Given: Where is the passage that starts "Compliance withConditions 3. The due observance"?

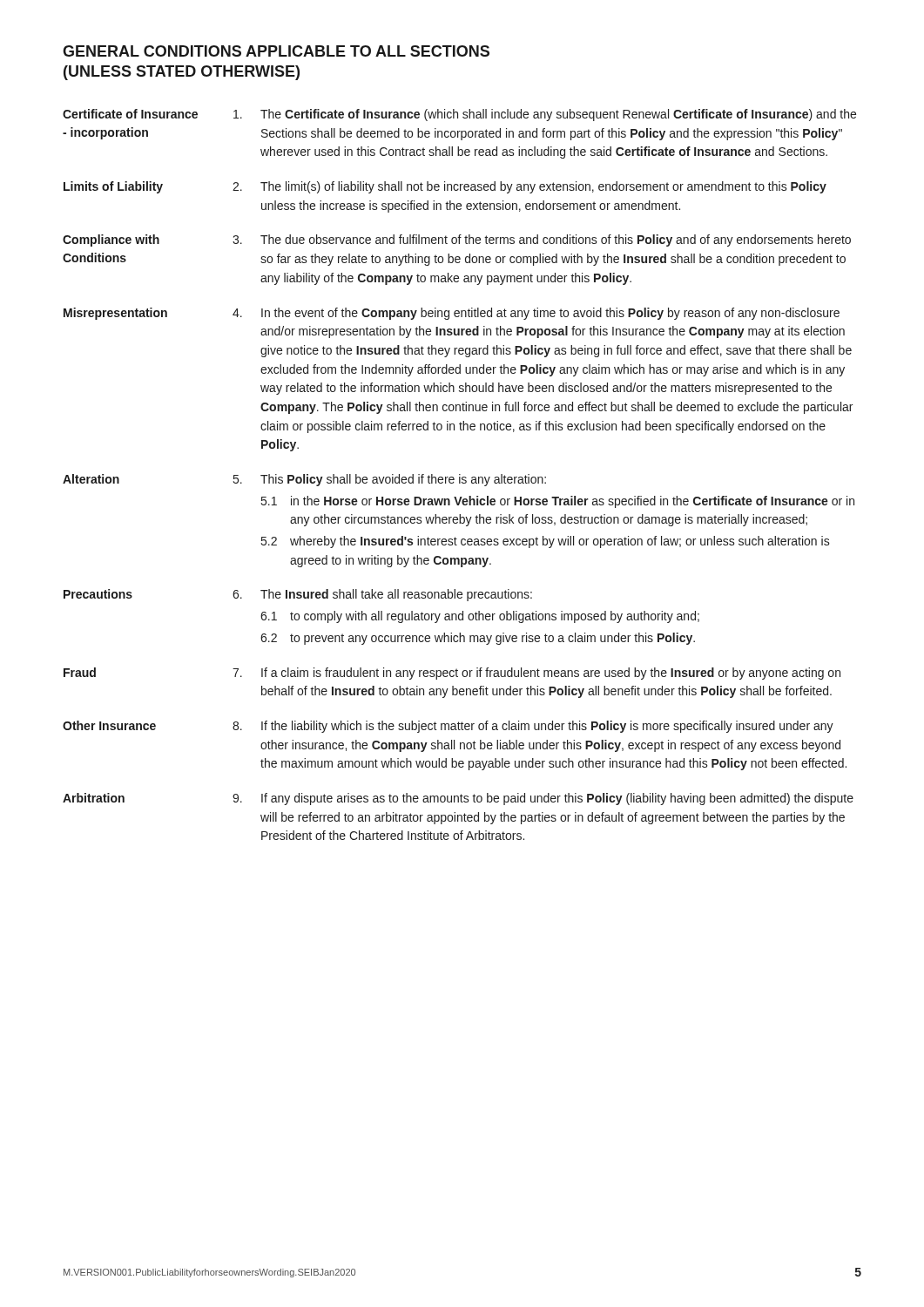Looking at the screenshot, I should click(x=462, y=260).
